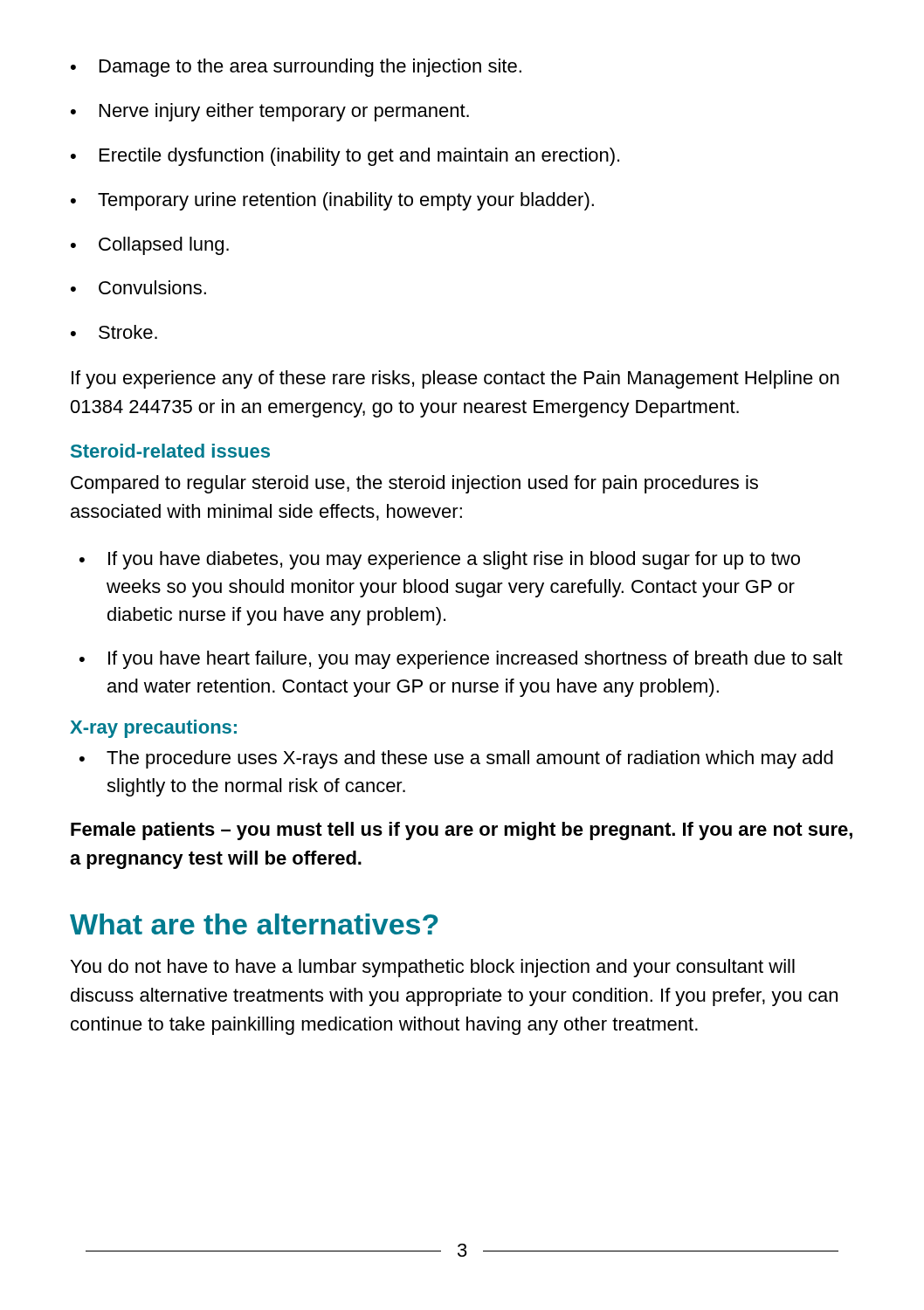Locate the block of text that opens with "• Damage to the area surrounding"

462,67
